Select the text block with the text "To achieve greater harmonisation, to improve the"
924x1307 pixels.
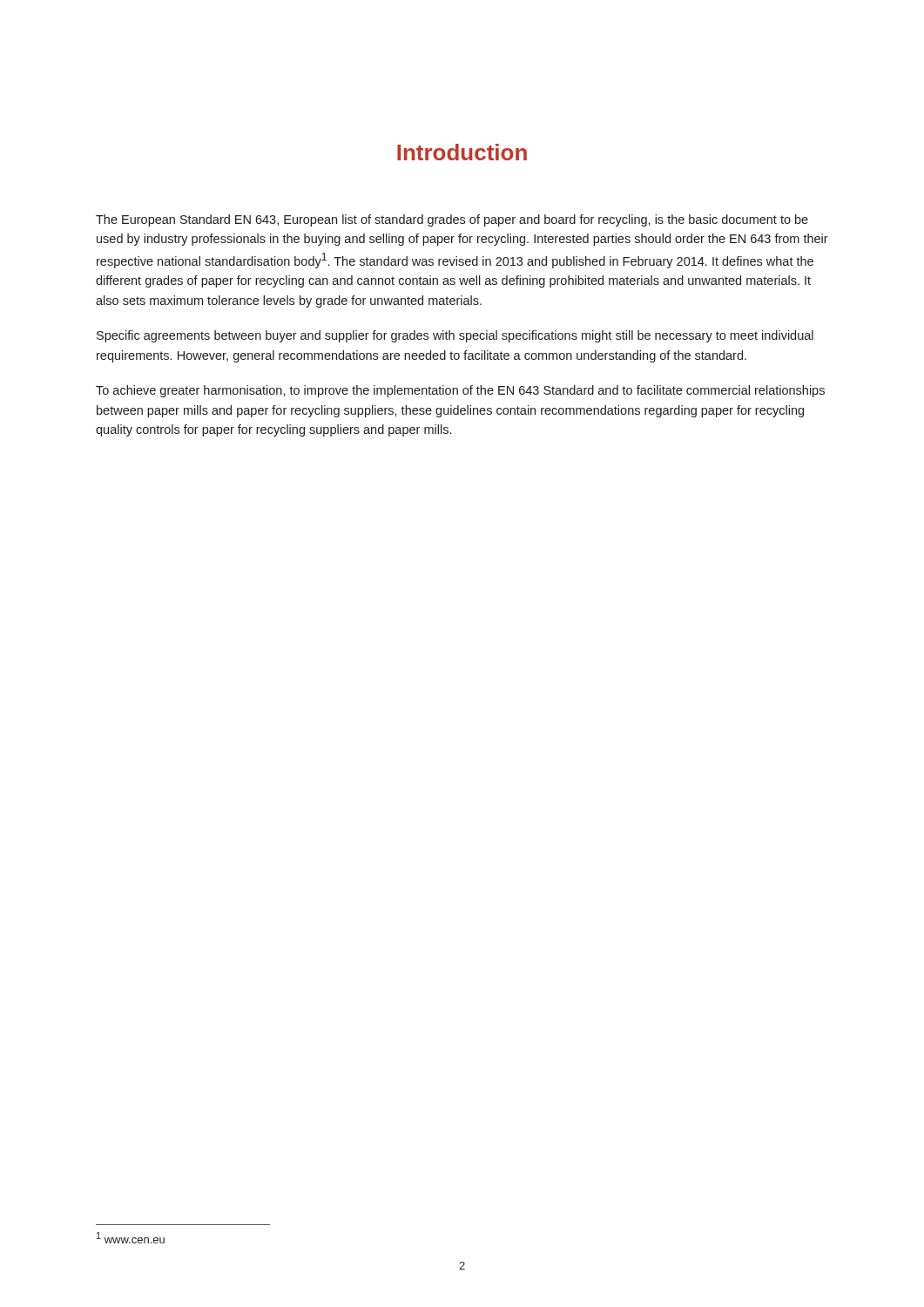click(460, 410)
